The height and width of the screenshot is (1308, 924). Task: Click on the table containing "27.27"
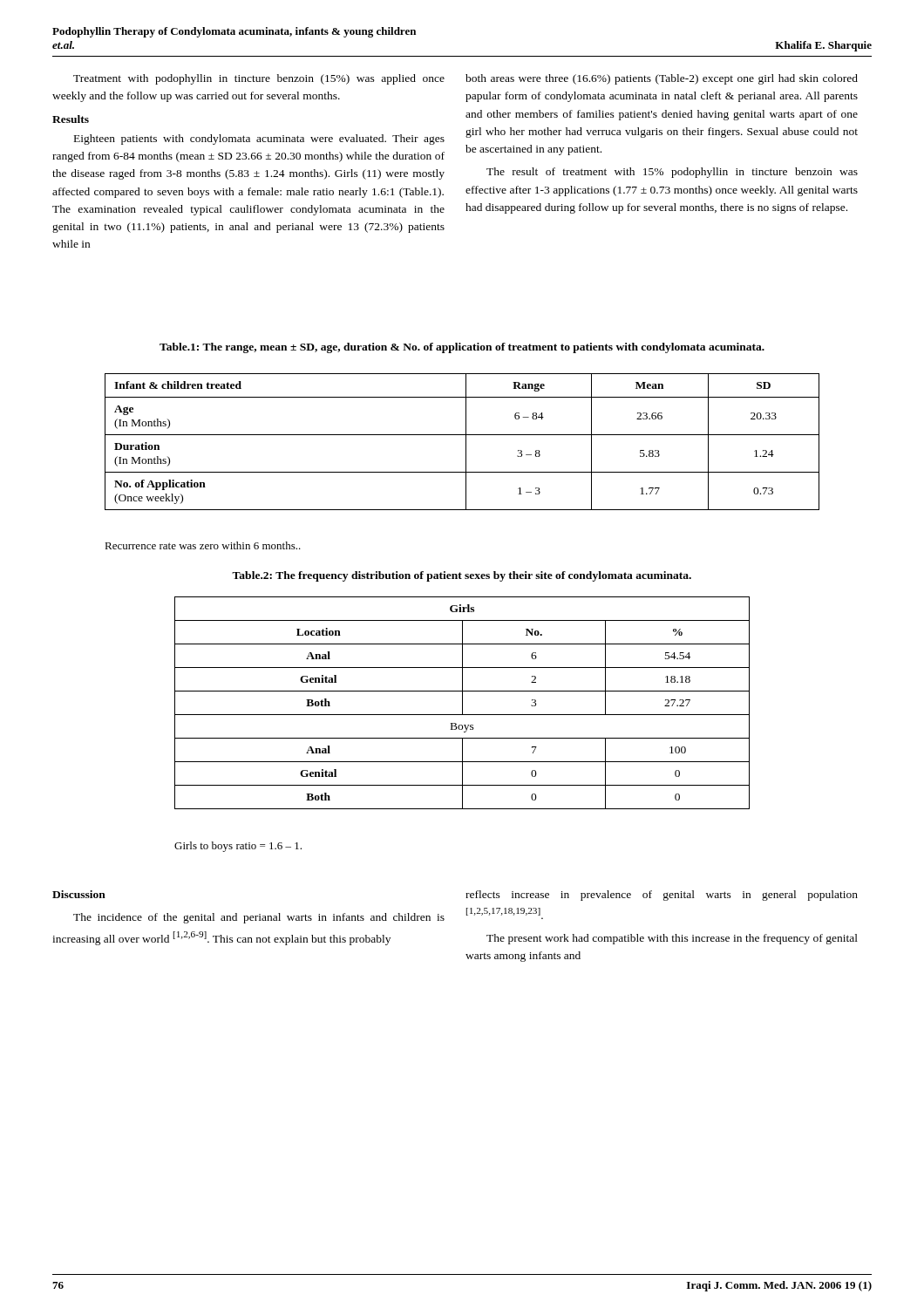[462, 703]
